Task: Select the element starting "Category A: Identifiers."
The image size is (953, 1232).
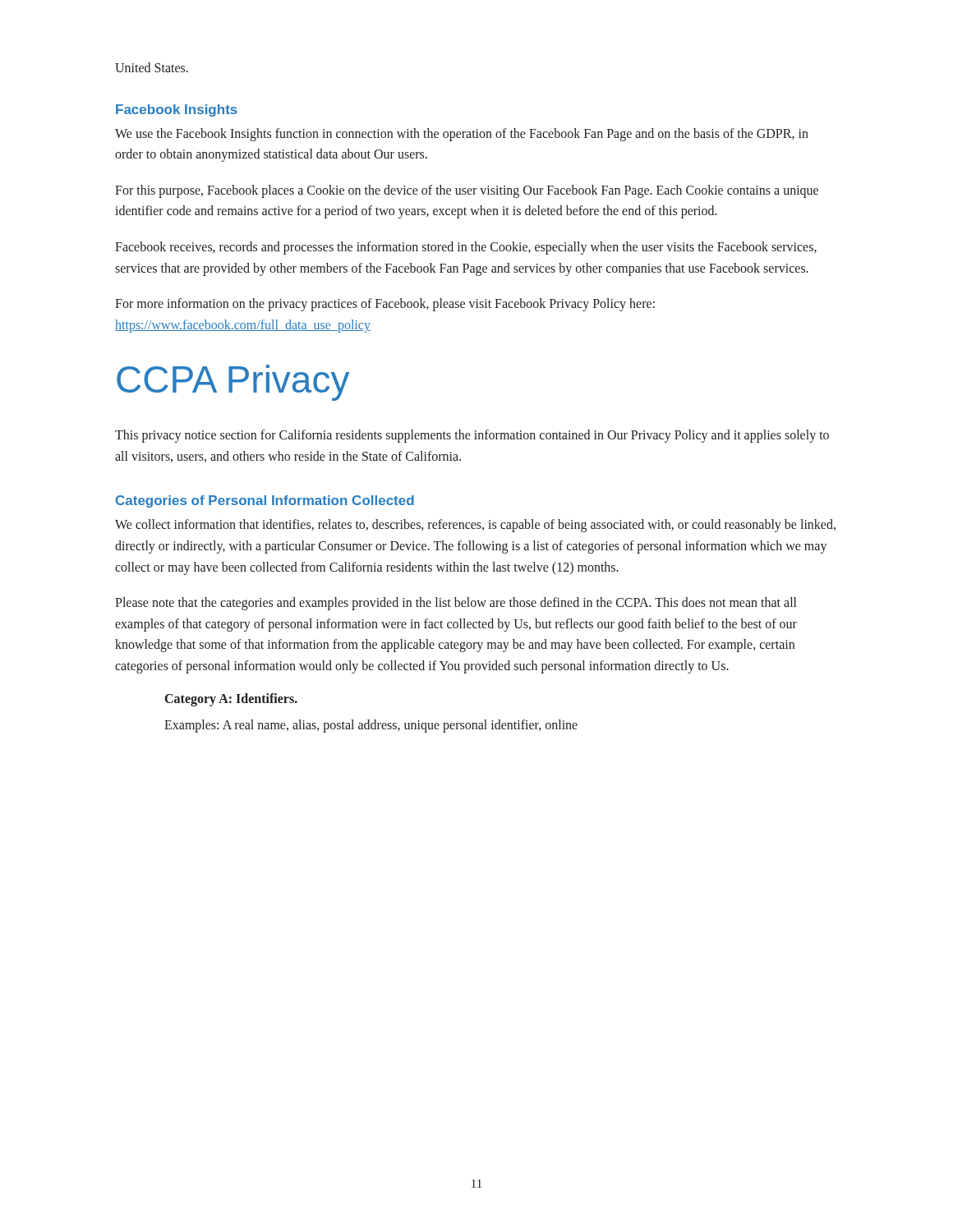Action: click(231, 698)
